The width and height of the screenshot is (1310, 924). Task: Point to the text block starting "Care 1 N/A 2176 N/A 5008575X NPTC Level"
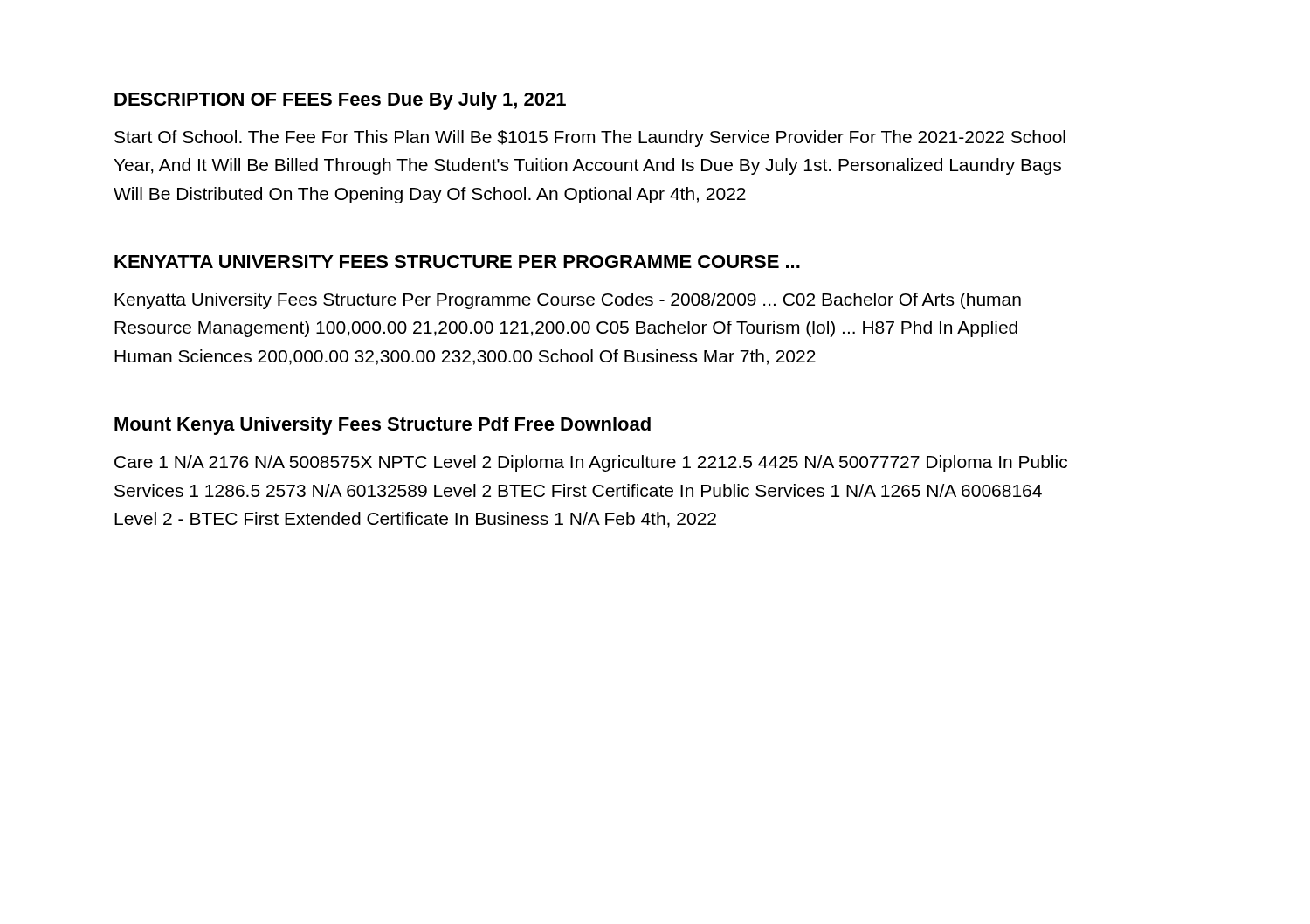tap(591, 490)
